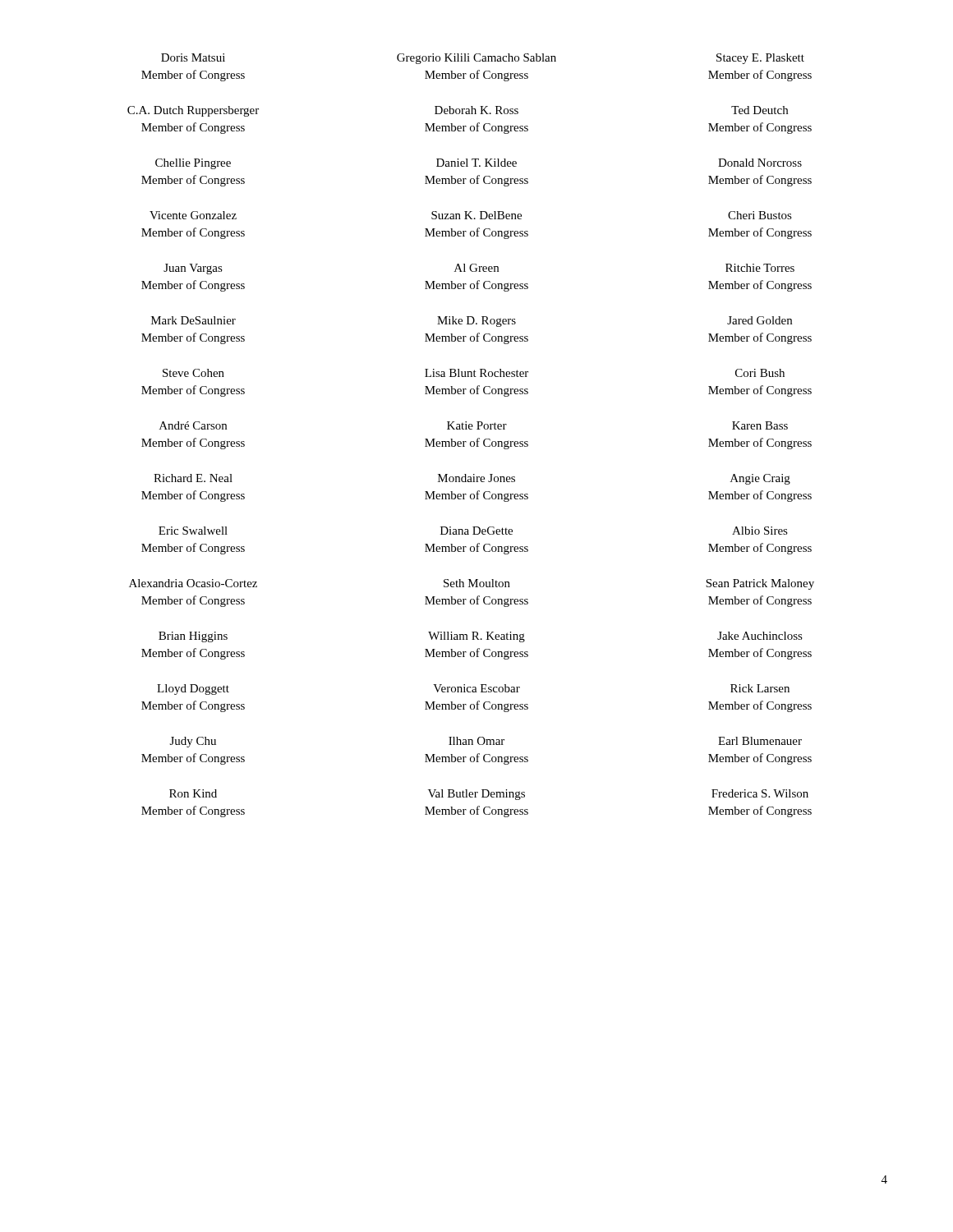This screenshot has width=953, height=1232.
Task: Find "Mondaire Jones Member of Congress" on this page
Action: pyautogui.click(x=476, y=487)
